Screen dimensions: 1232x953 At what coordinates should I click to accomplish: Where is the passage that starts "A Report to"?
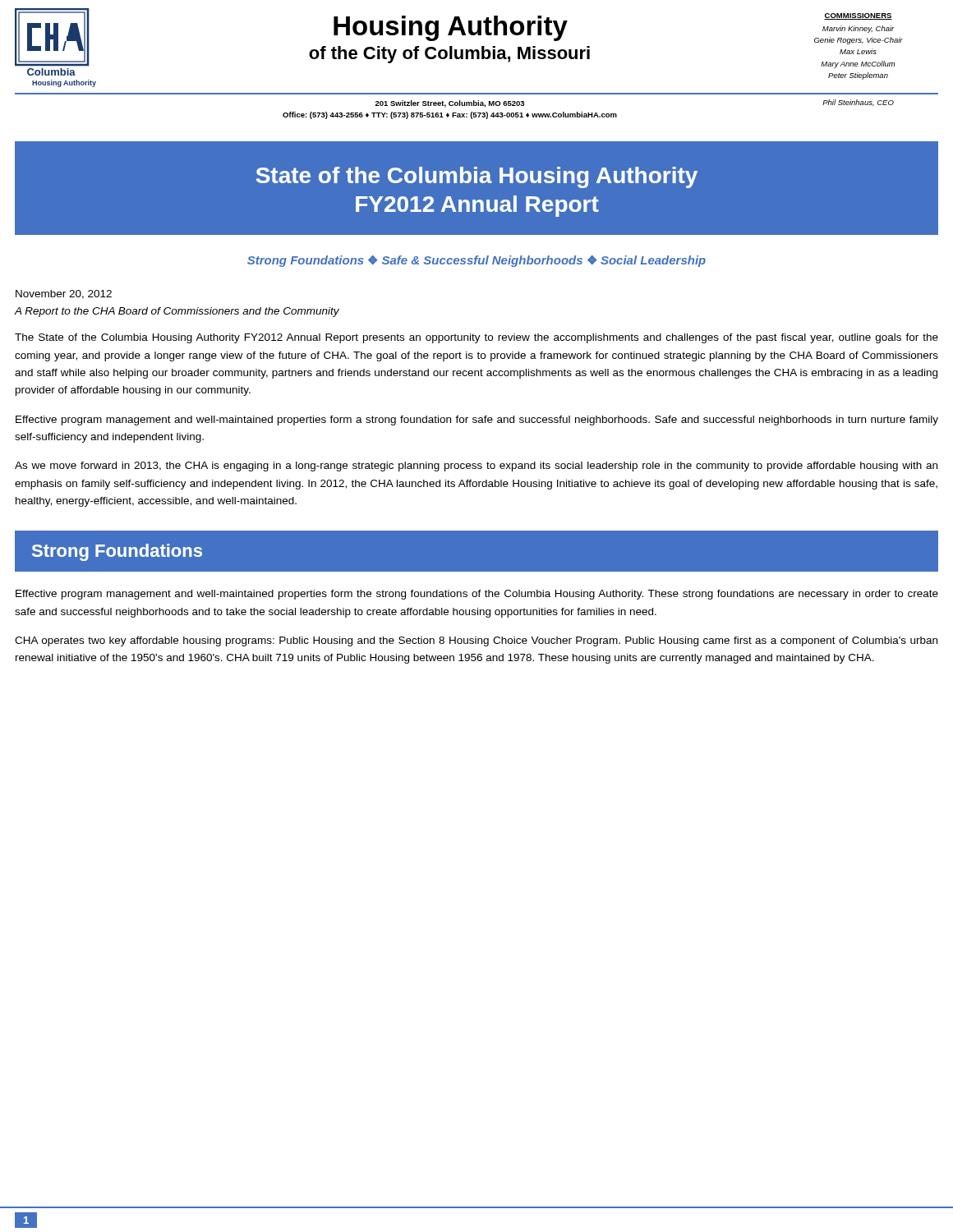(x=177, y=311)
